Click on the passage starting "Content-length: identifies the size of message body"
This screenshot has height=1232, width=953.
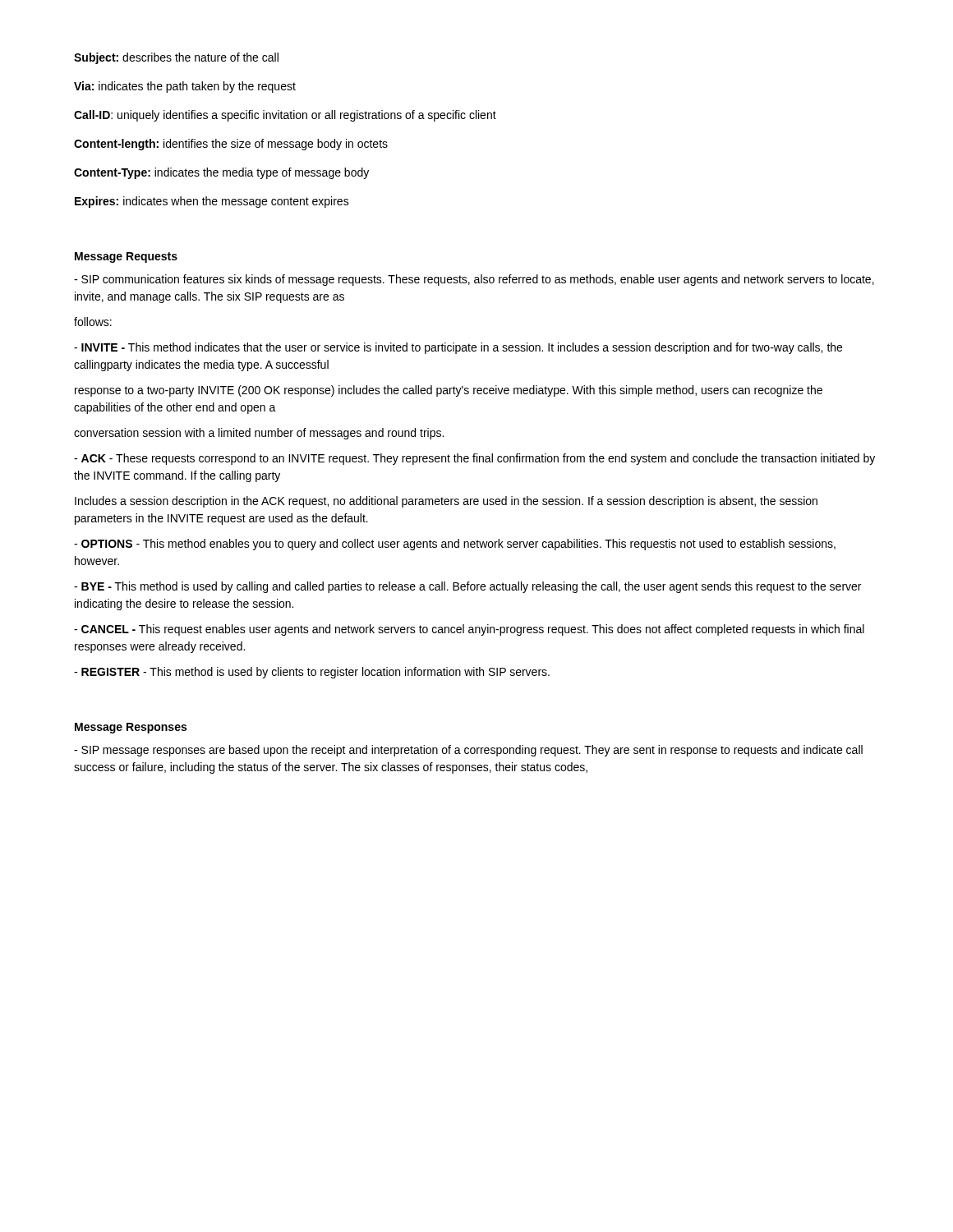[x=231, y=144]
